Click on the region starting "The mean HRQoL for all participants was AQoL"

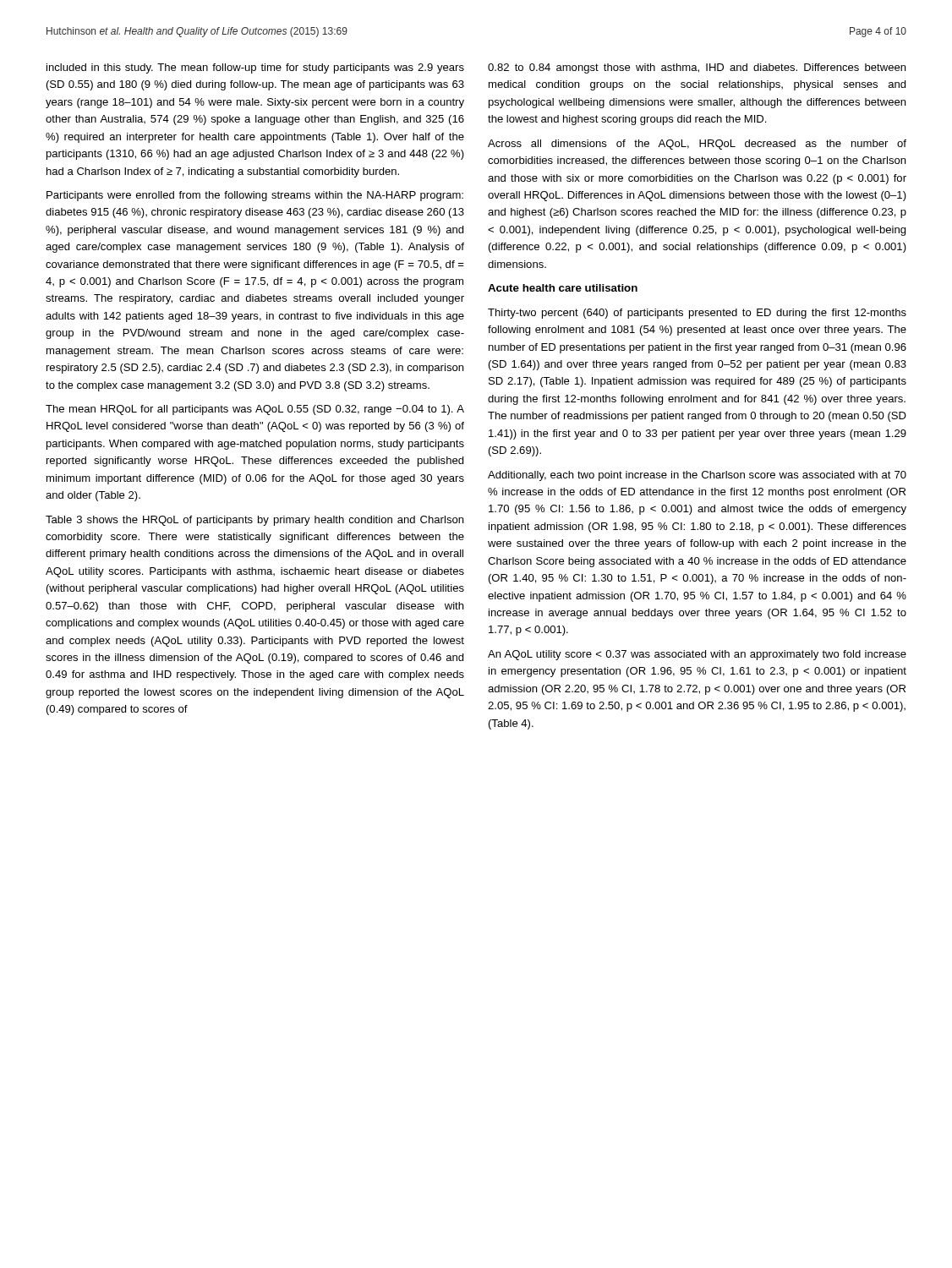click(x=255, y=452)
